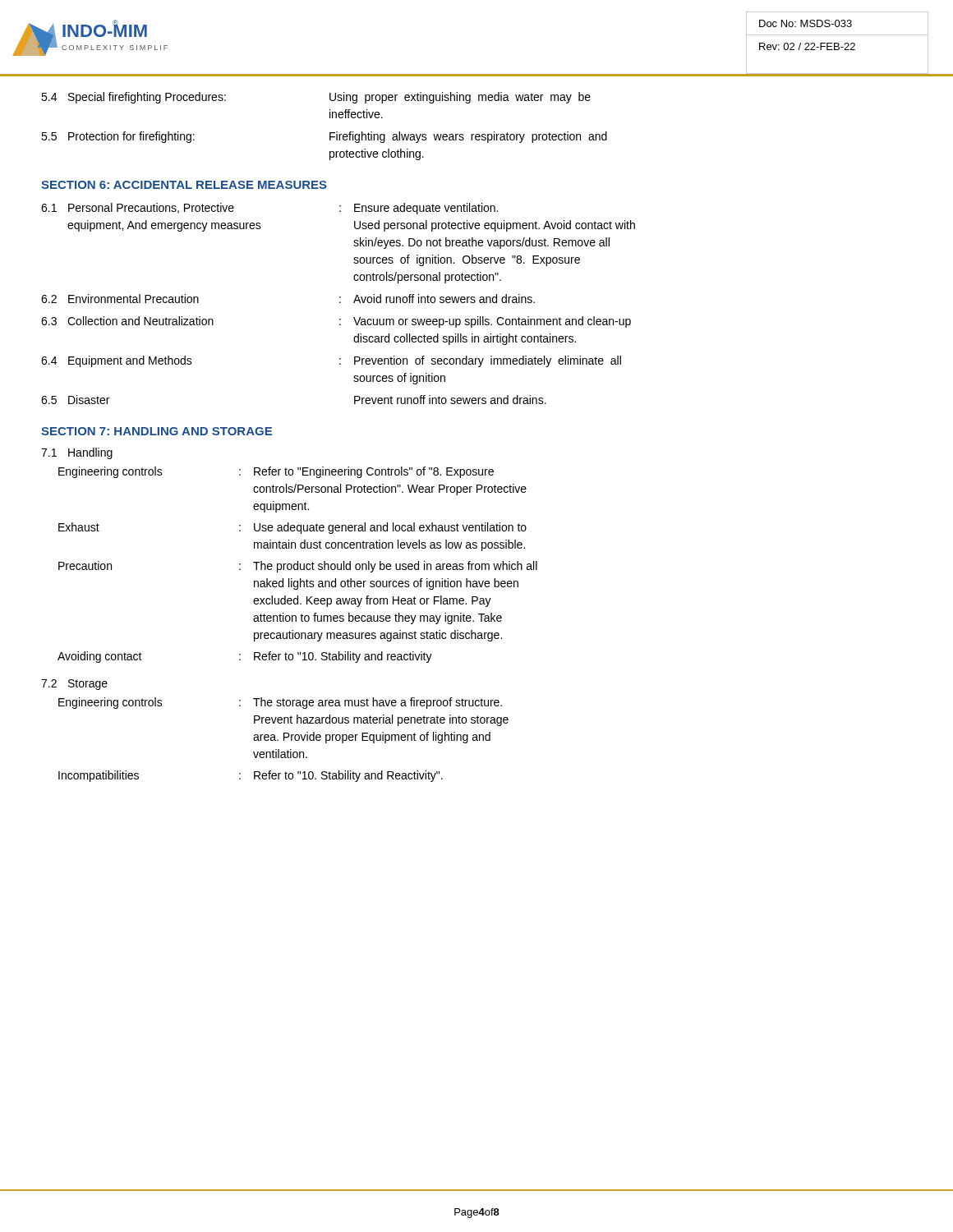953x1232 pixels.
Task: Locate the block of text that opens with "Precaution : The"
Action: [485, 601]
